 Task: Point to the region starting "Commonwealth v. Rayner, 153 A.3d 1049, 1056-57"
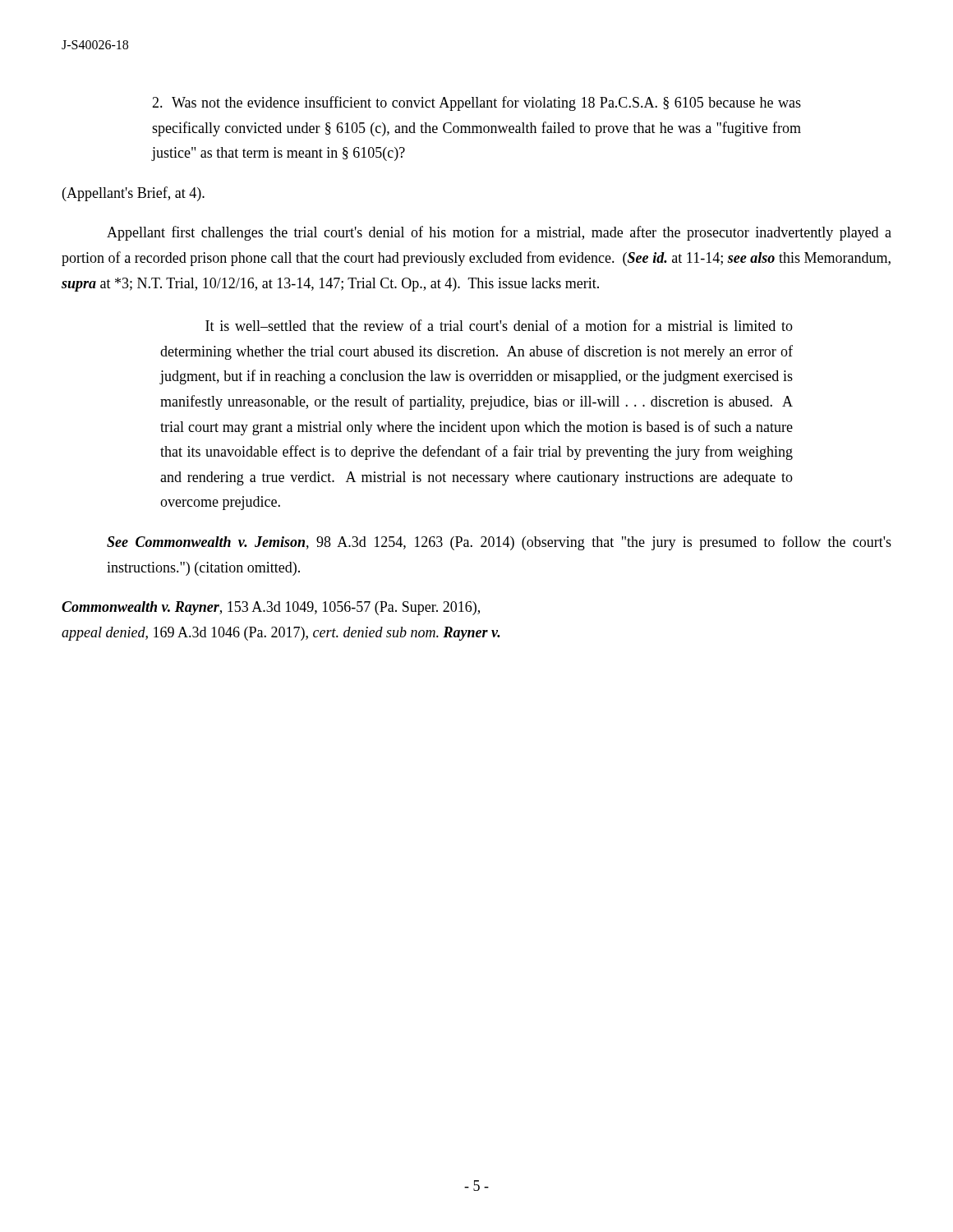[x=271, y=607]
